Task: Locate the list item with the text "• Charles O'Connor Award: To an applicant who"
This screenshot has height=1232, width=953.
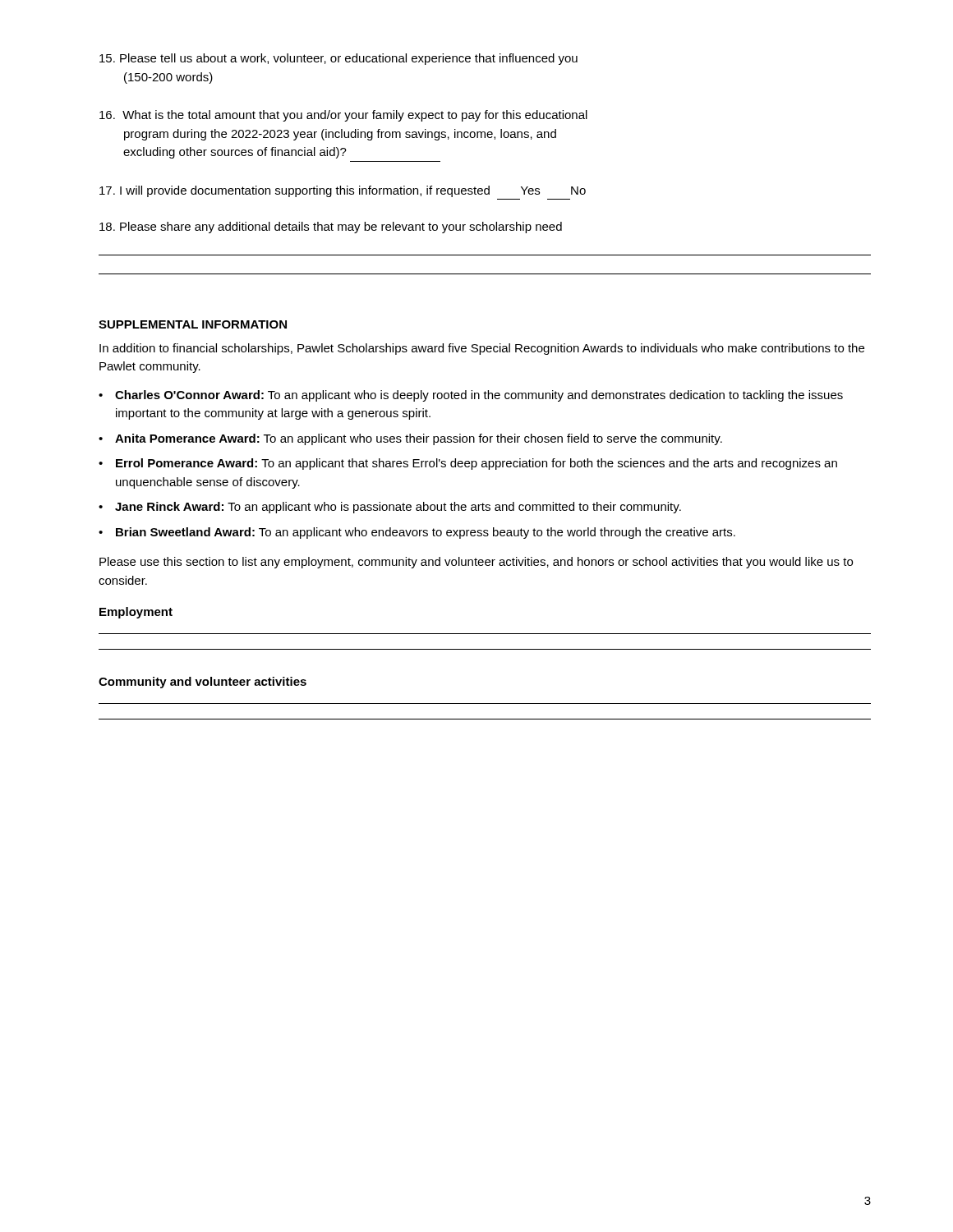Action: tap(485, 404)
